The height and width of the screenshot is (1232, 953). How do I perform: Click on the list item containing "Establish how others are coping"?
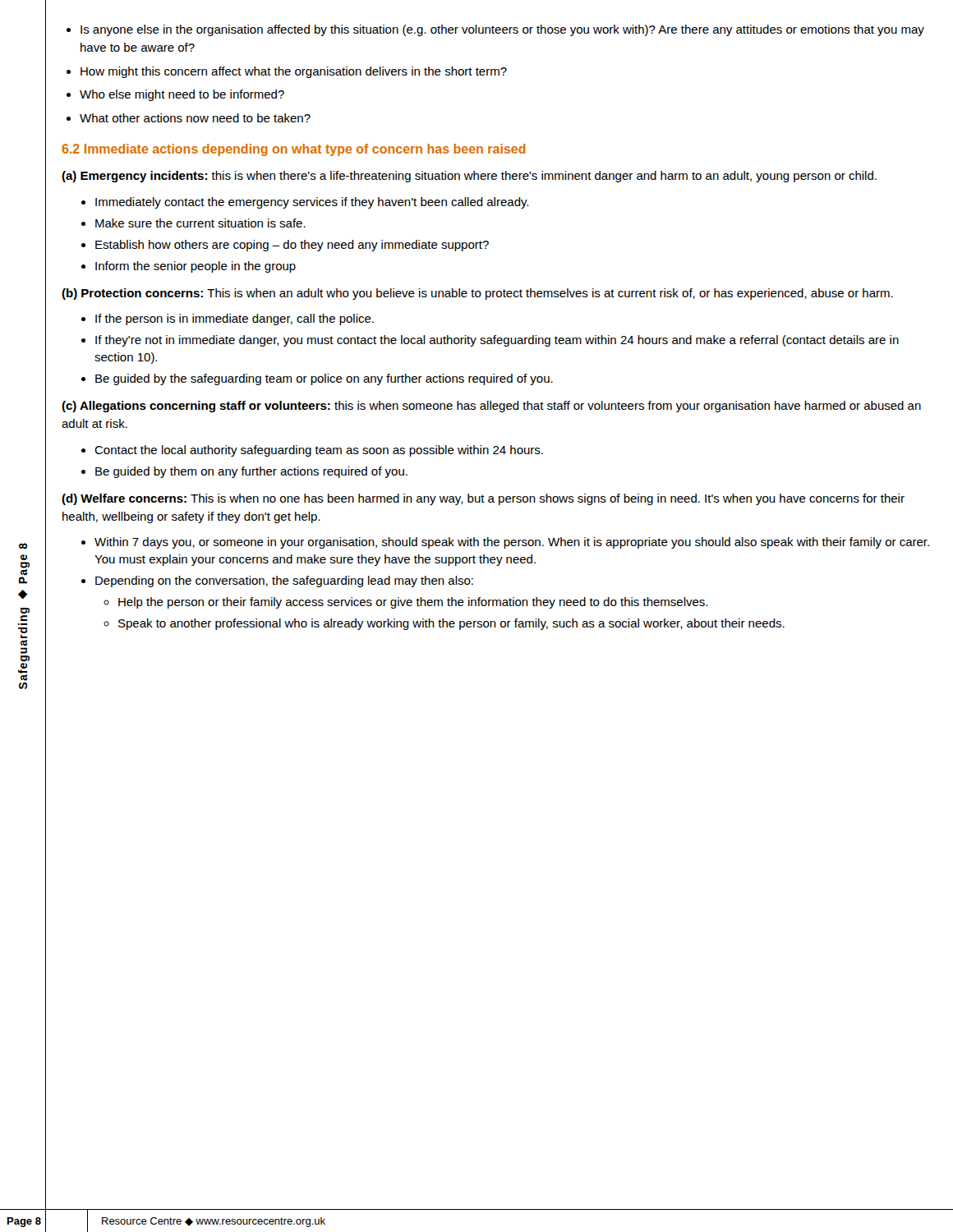pos(292,244)
